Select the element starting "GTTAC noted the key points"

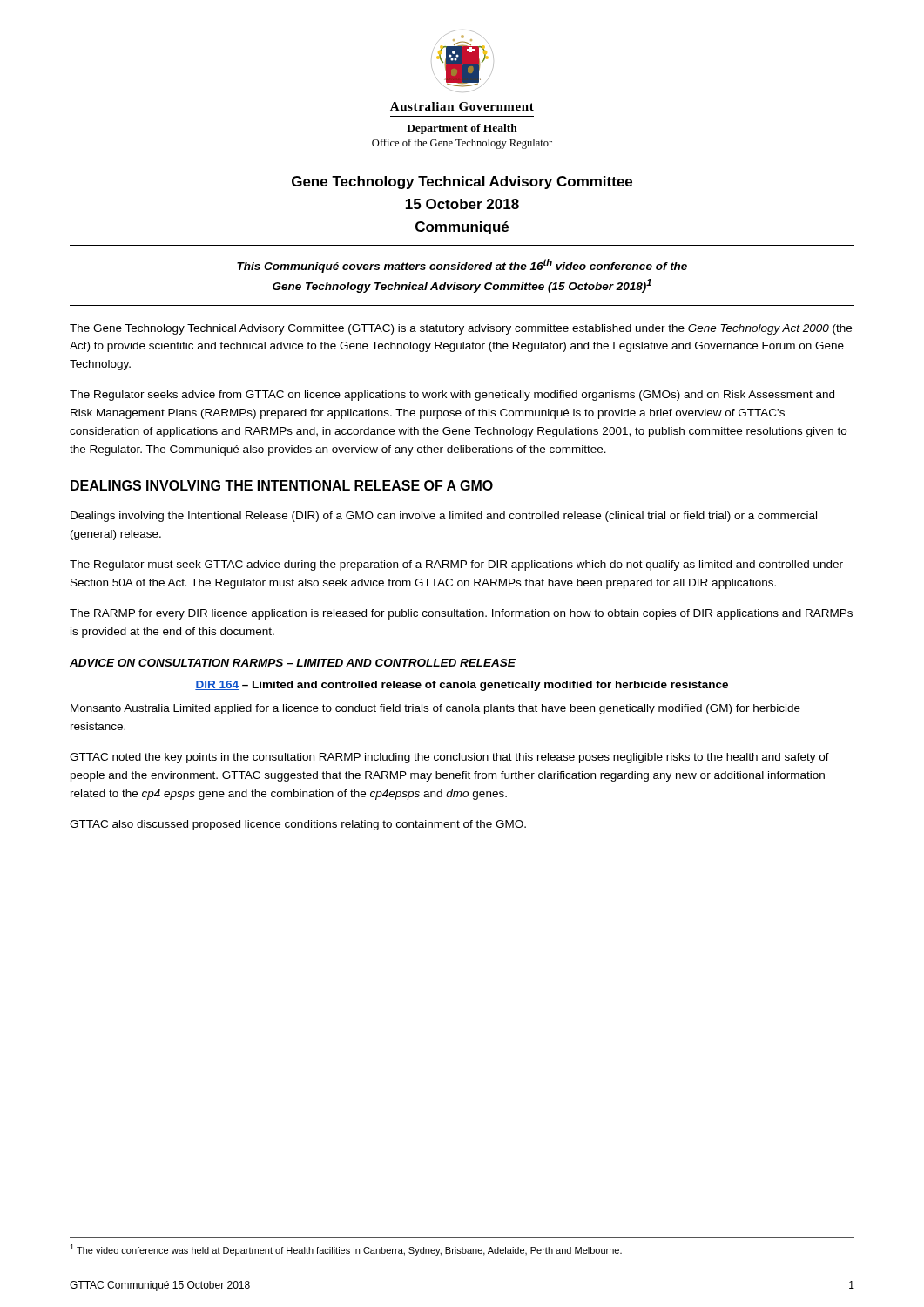449,775
